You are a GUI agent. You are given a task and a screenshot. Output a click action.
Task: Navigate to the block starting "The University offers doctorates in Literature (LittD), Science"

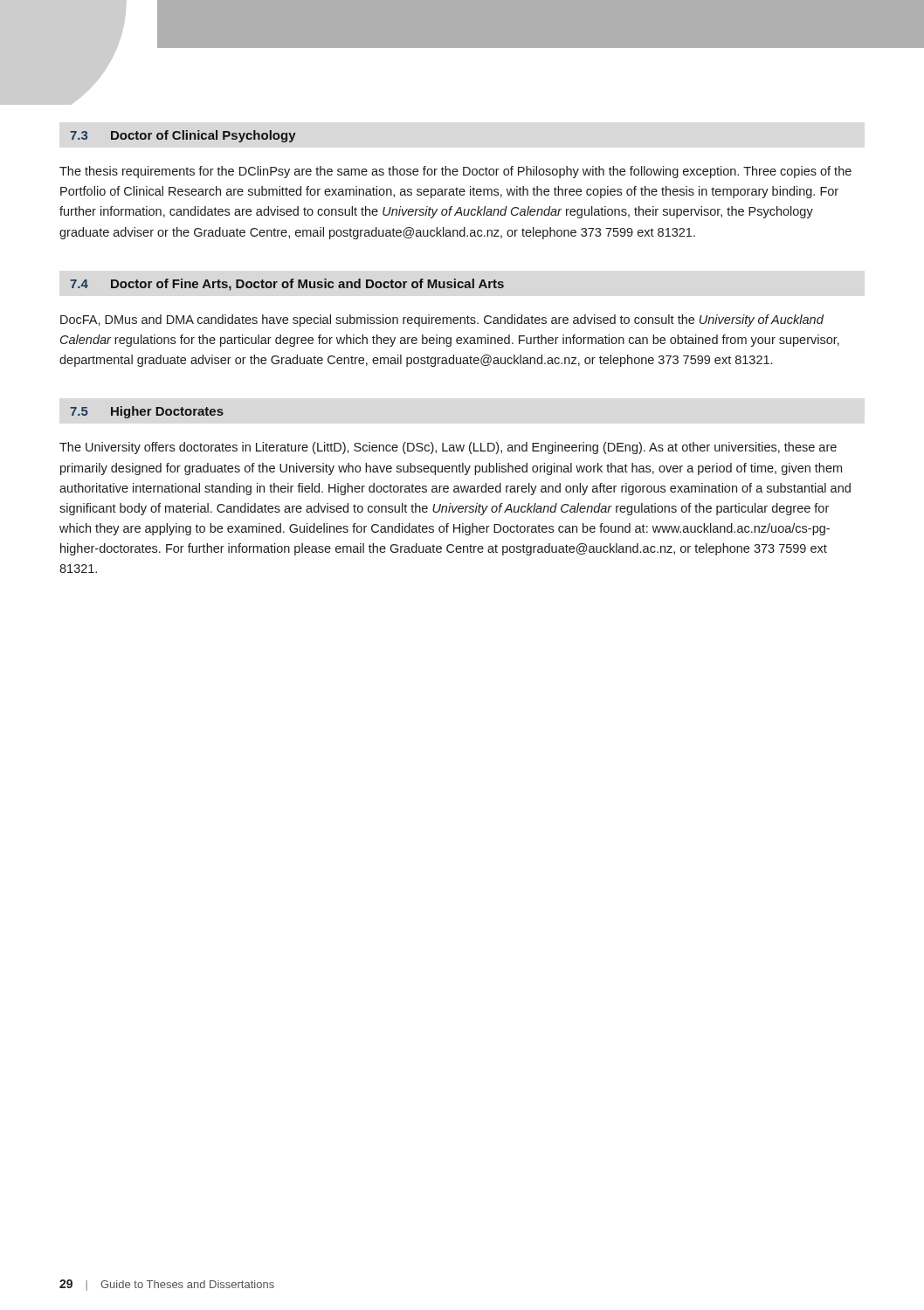coord(455,508)
